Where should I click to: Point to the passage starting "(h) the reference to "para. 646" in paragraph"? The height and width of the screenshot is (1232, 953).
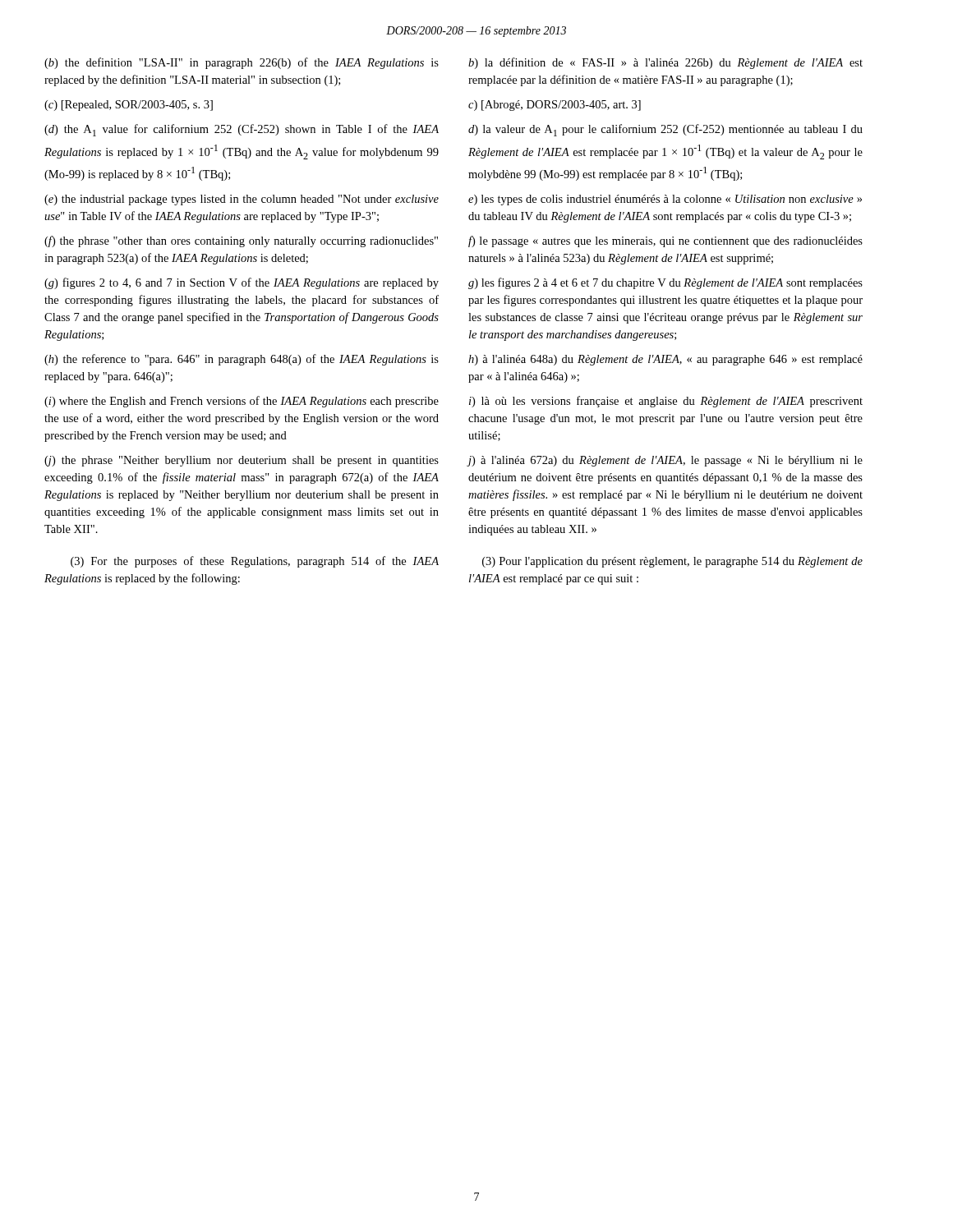pos(242,367)
